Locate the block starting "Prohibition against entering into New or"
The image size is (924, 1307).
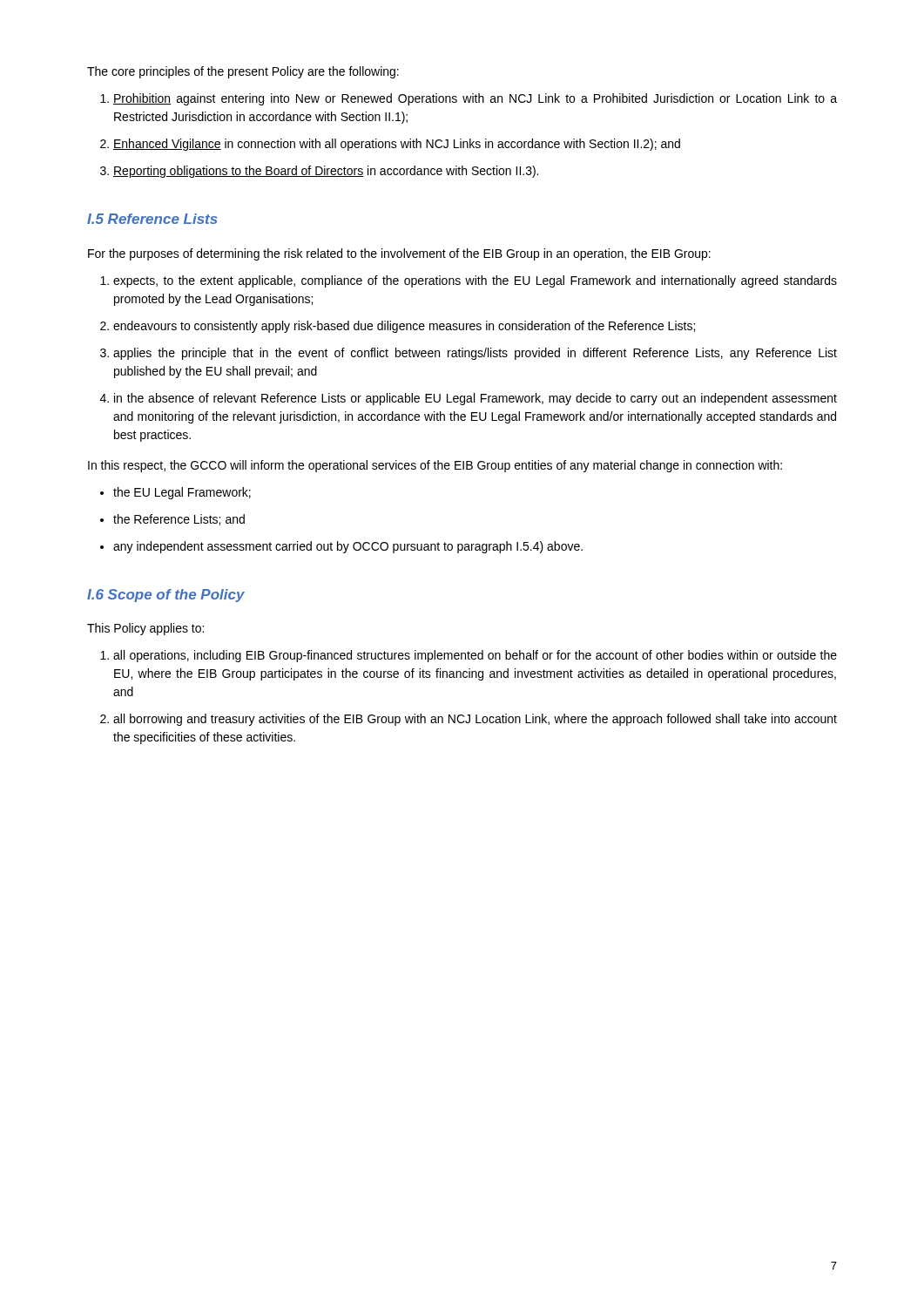coord(462,135)
